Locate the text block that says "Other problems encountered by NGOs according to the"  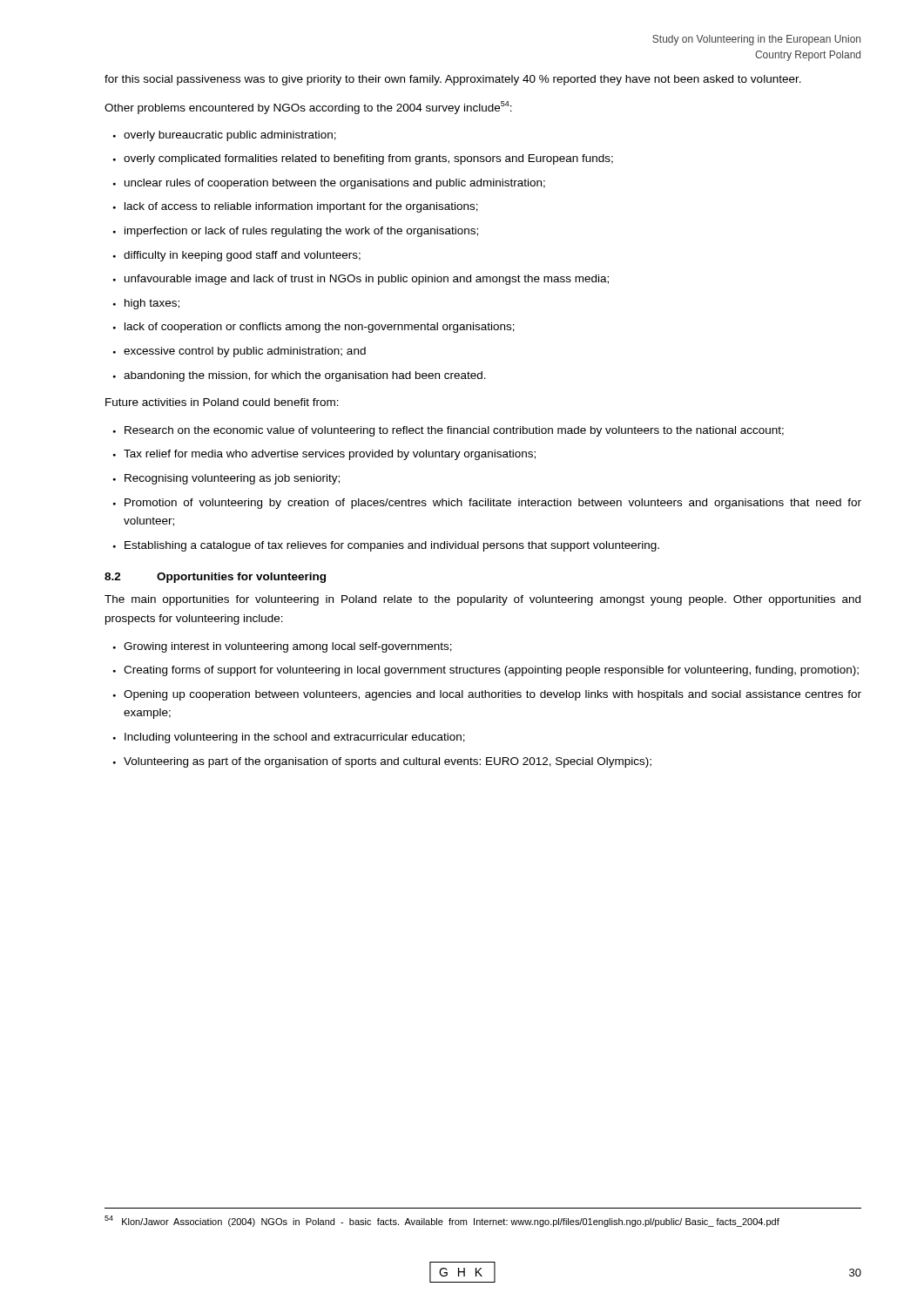pyautogui.click(x=309, y=106)
